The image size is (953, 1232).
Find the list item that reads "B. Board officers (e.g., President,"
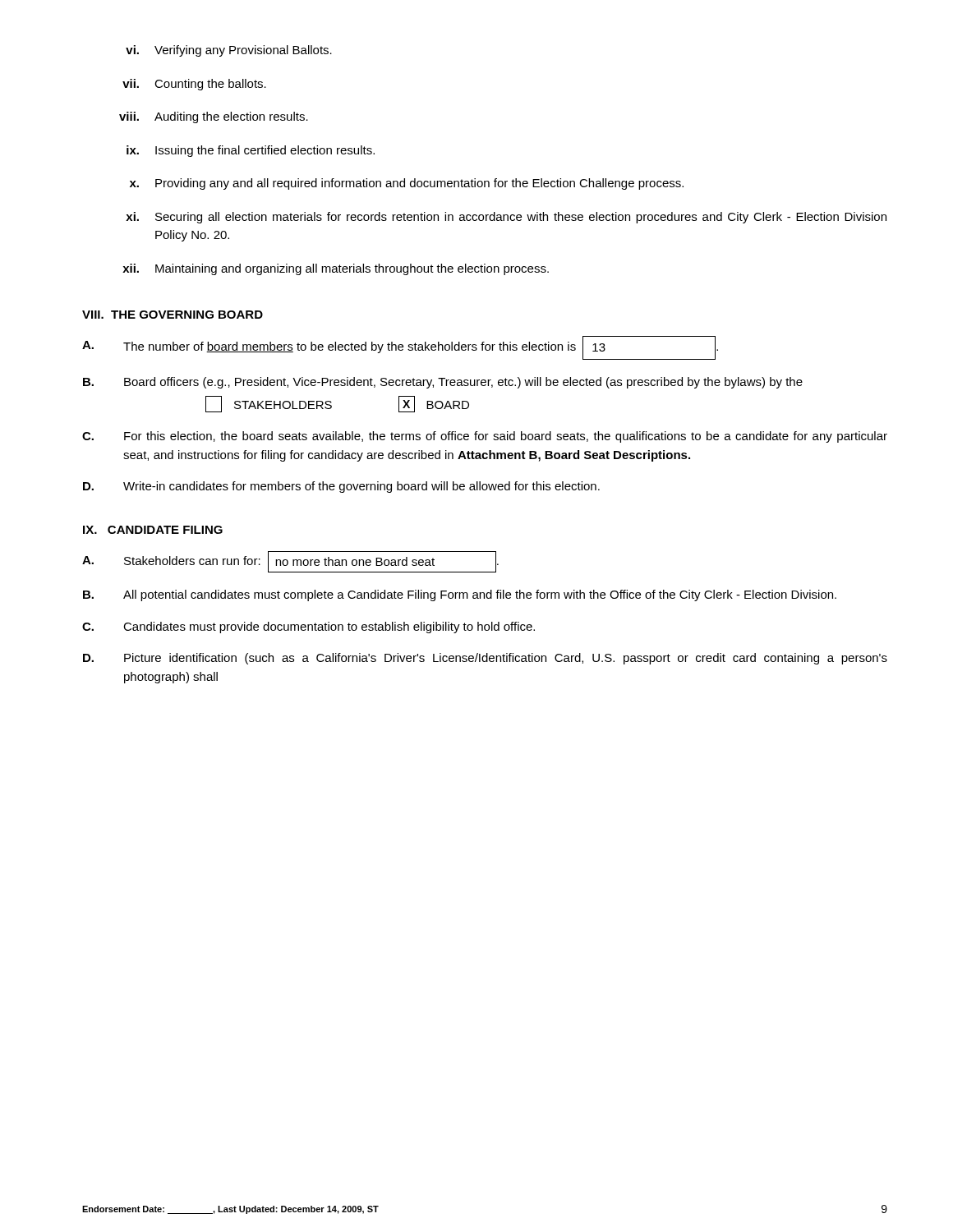pos(485,382)
